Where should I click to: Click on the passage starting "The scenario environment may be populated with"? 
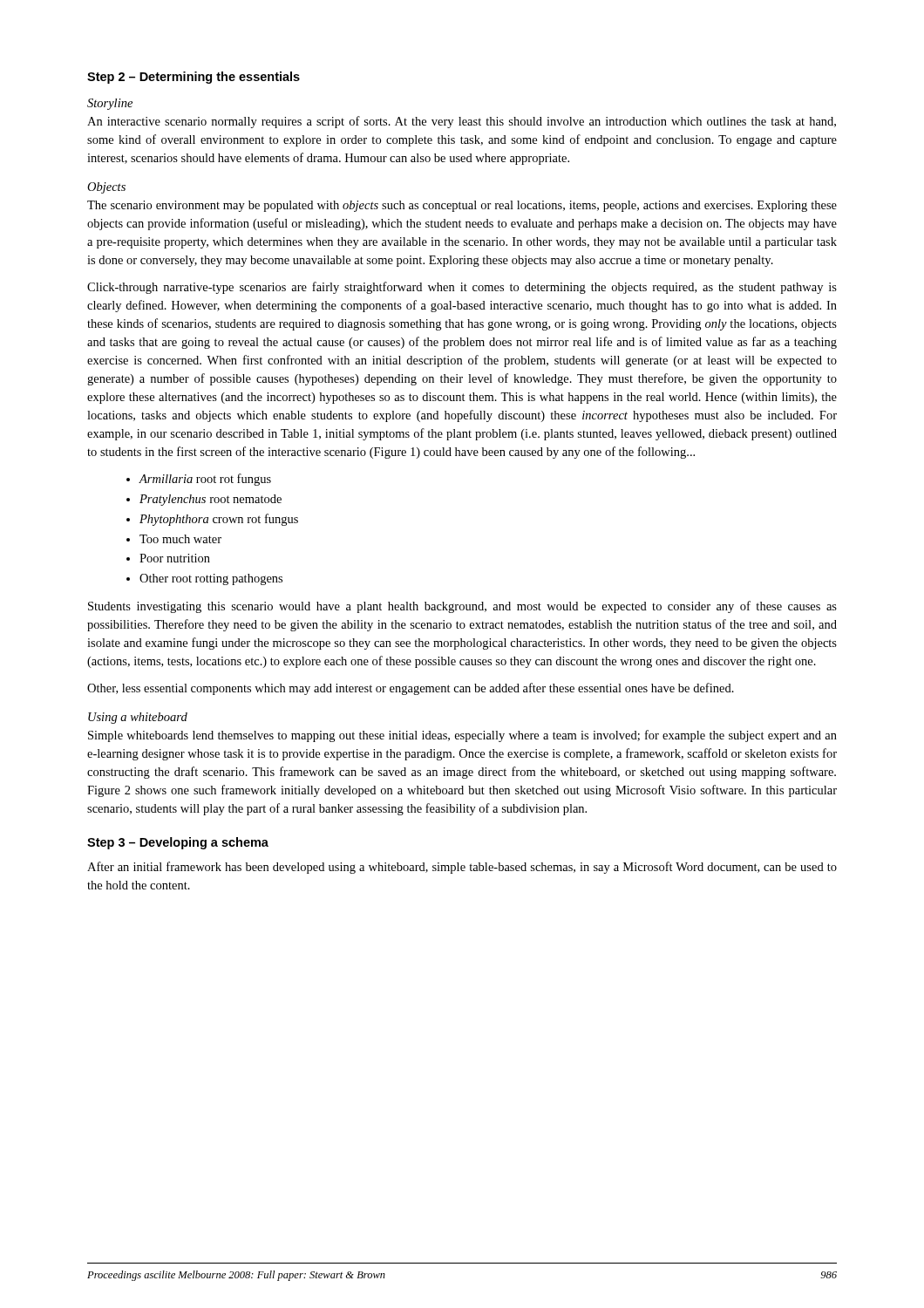coord(462,232)
